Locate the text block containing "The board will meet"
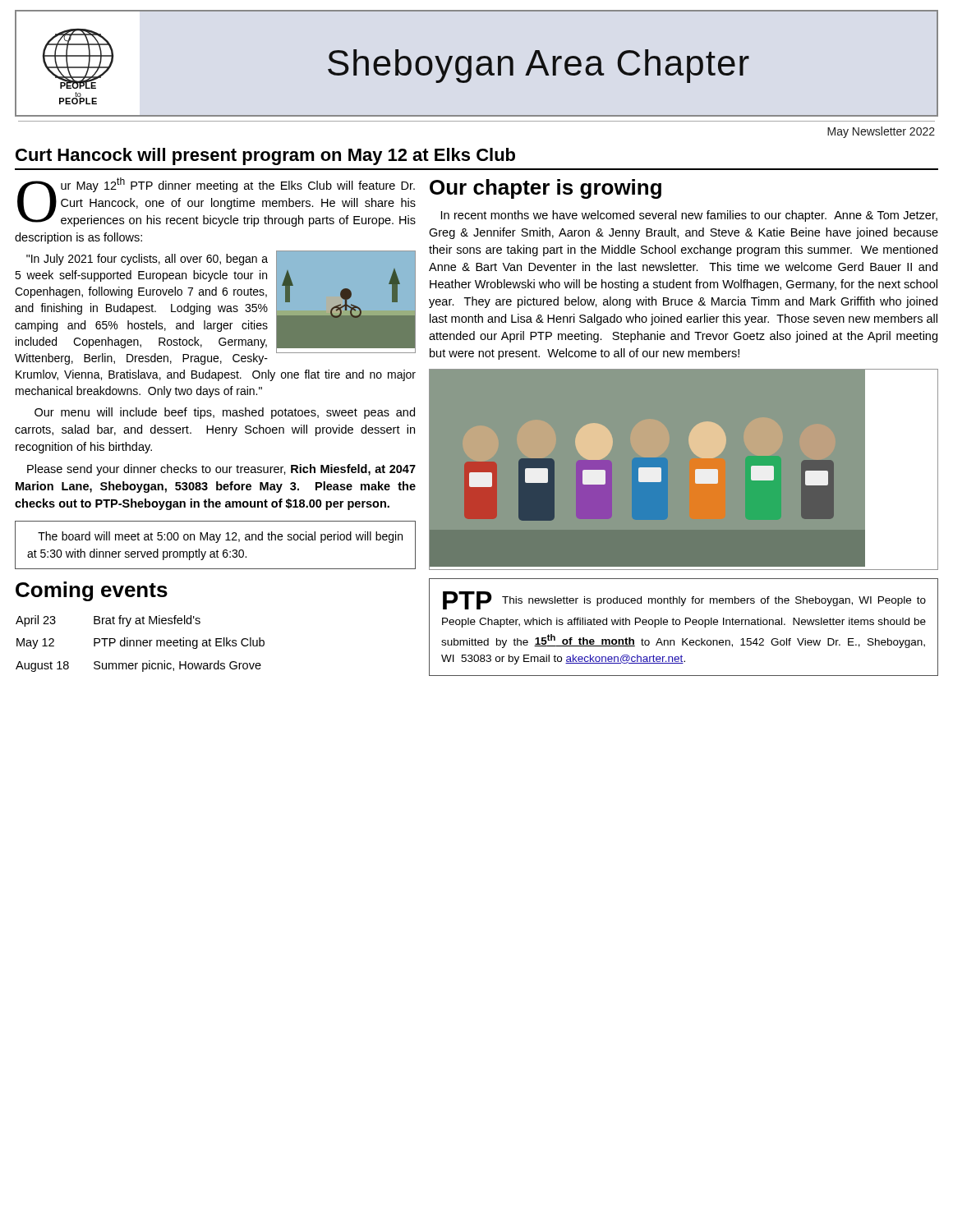Viewport: 953px width, 1232px height. pos(215,545)
